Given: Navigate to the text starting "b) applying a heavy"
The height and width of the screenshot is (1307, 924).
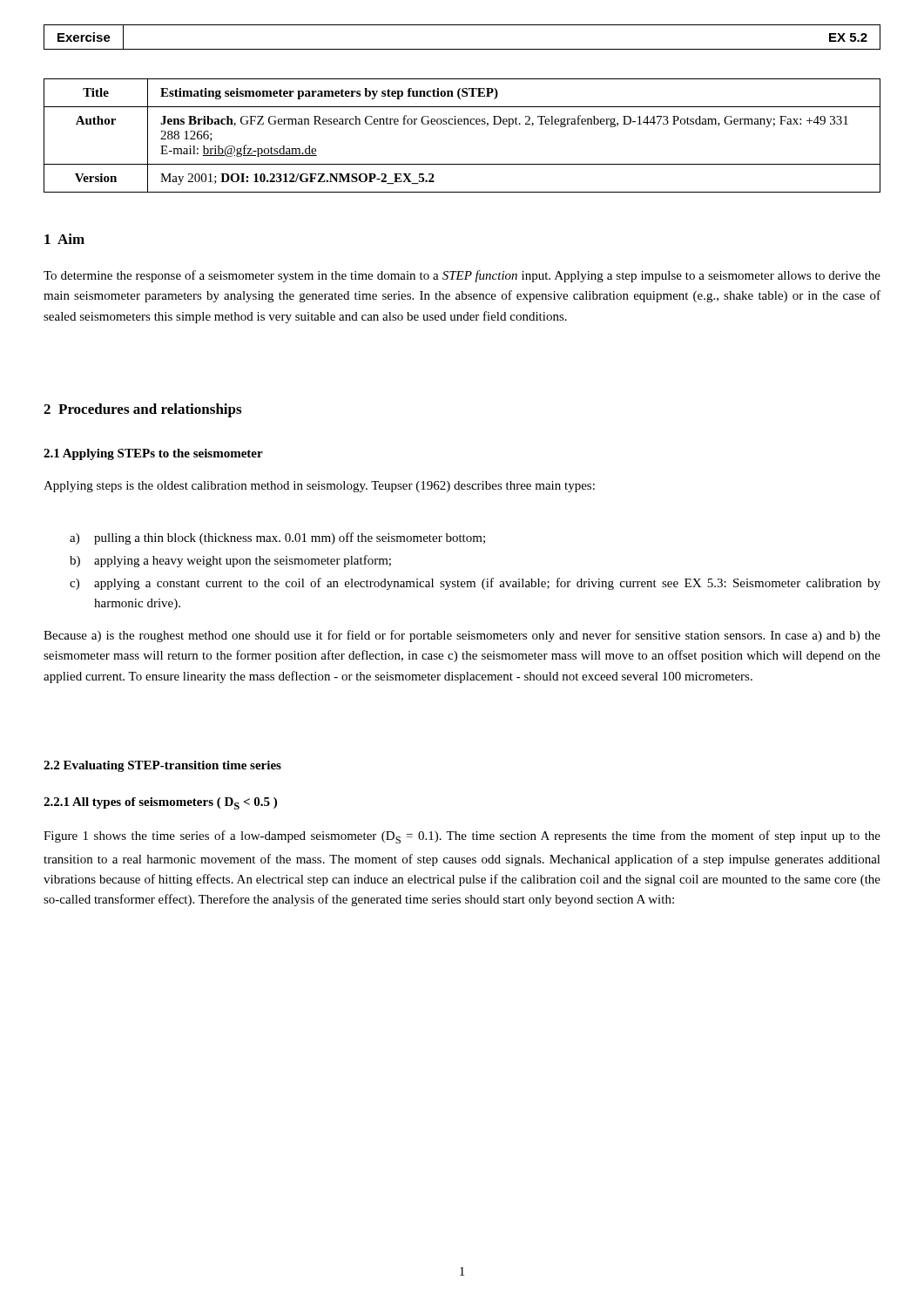Looking at the screenshot, I should [230, 561].
